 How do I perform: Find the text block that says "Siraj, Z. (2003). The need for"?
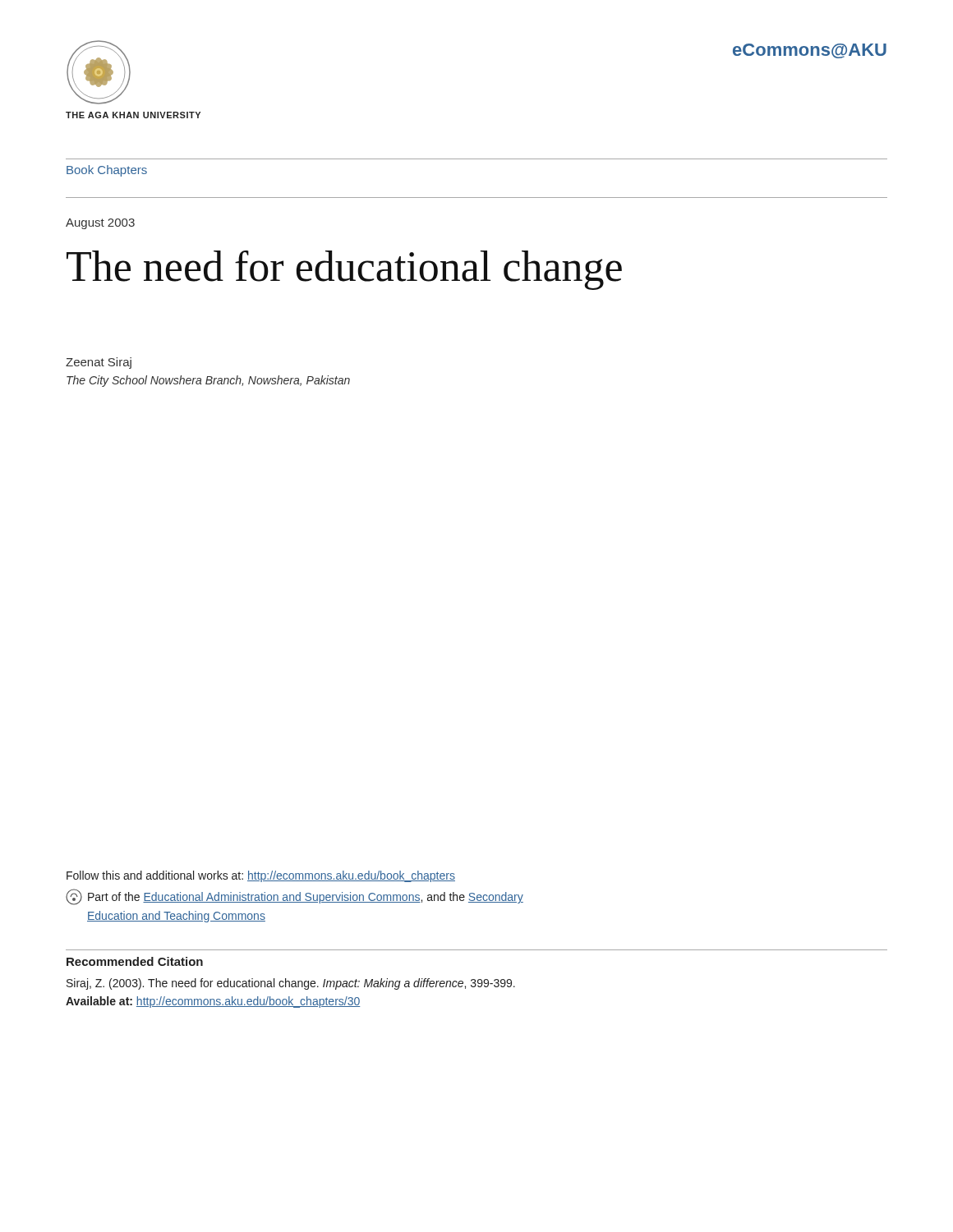(x=291, y=992)
